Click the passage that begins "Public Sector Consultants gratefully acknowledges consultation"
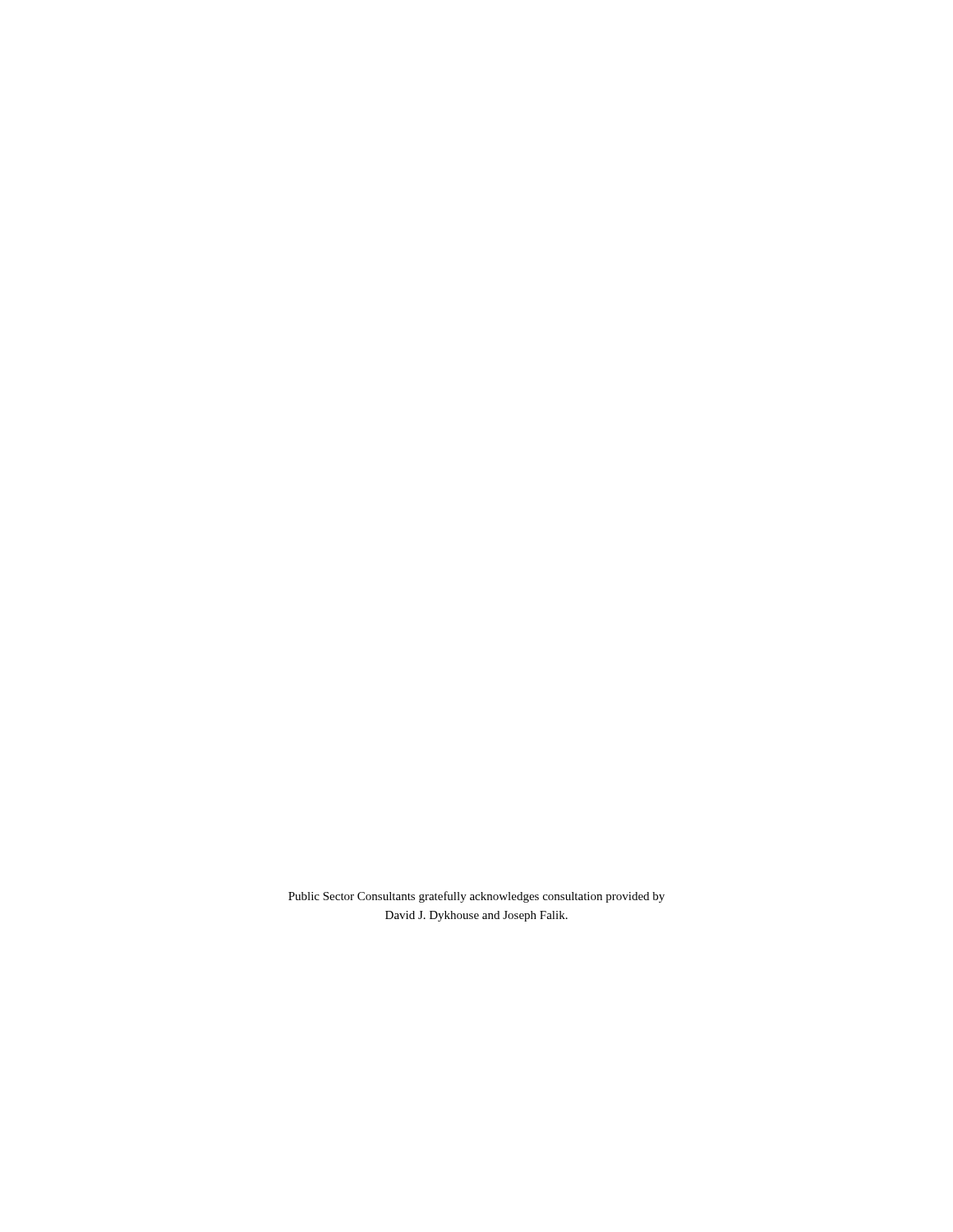This screenshot has height=1232, width=953. (x=476, y=905)
